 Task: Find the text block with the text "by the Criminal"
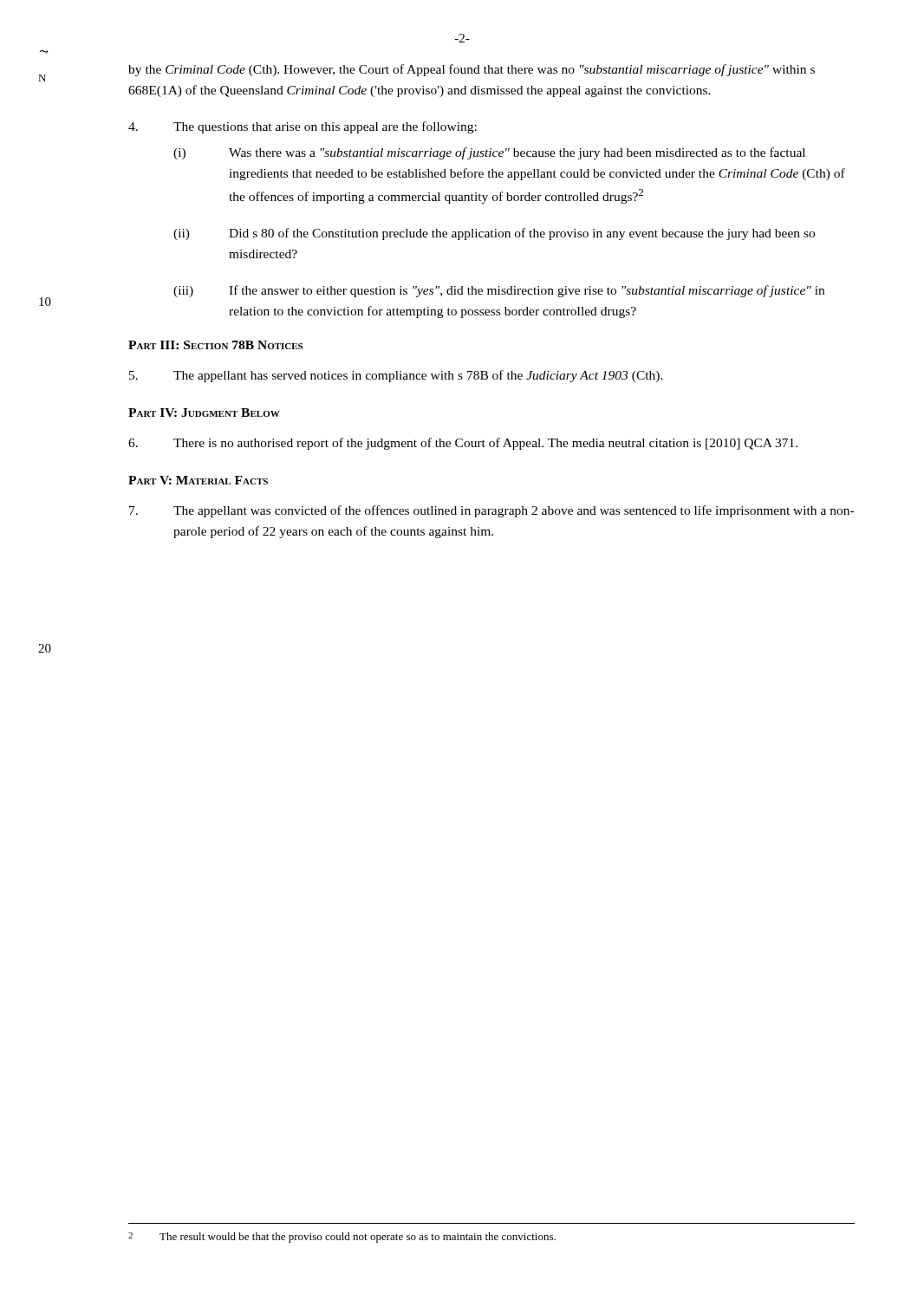[x=472, y=79]
